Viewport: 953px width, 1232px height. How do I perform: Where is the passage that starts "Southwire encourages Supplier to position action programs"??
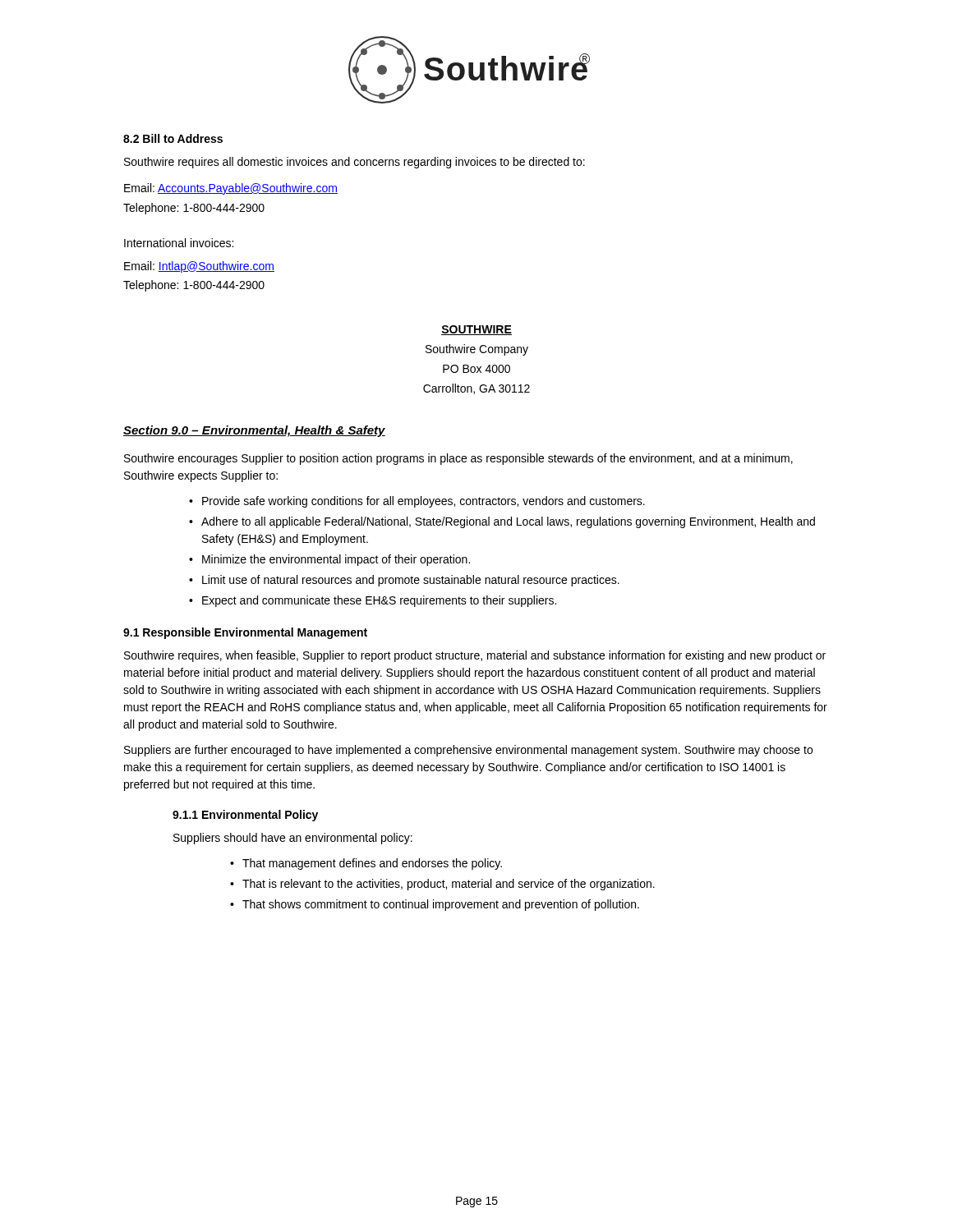(x=458, y=467)
